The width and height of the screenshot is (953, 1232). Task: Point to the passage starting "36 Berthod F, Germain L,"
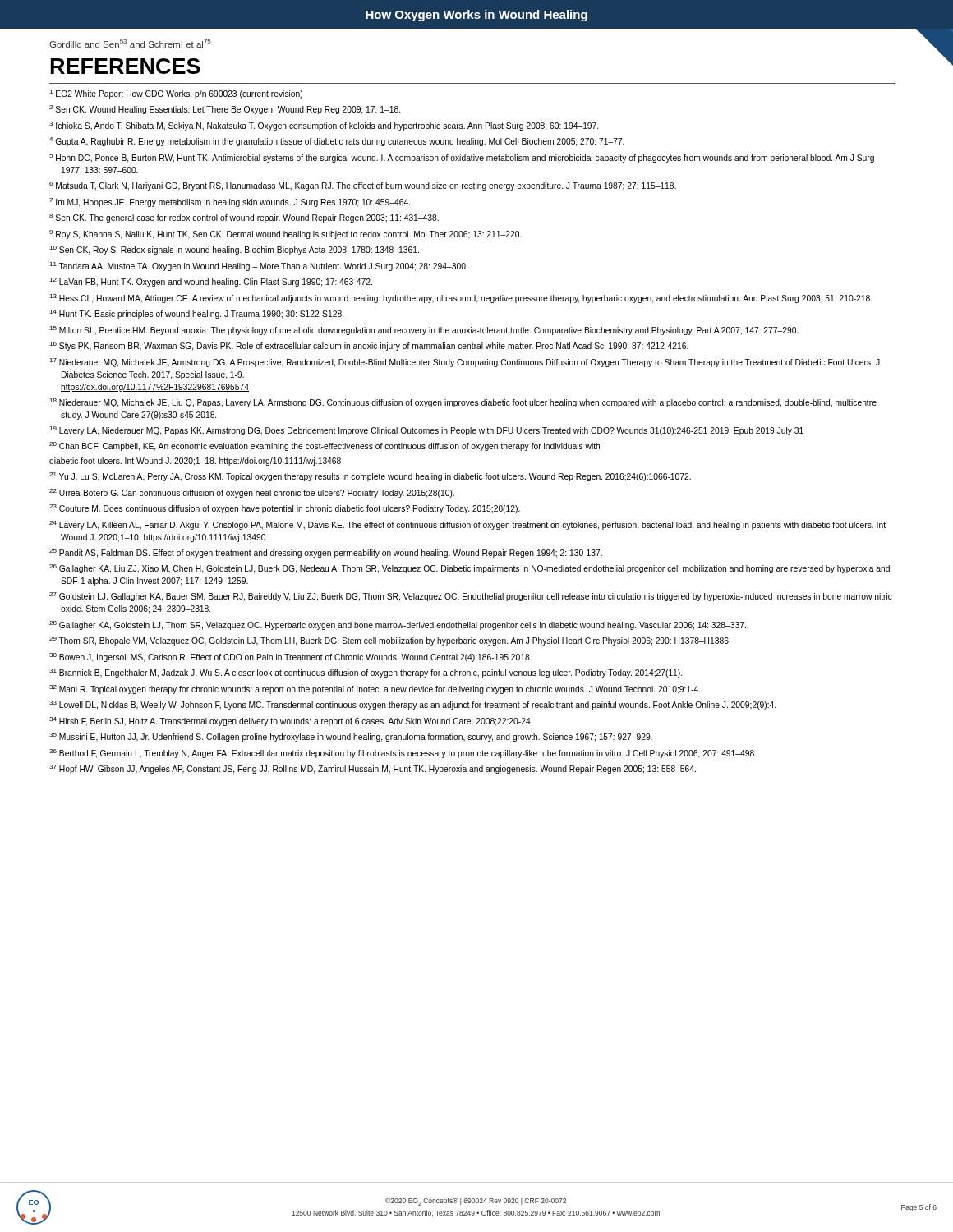pyautogui.click(x=403, y=753)
